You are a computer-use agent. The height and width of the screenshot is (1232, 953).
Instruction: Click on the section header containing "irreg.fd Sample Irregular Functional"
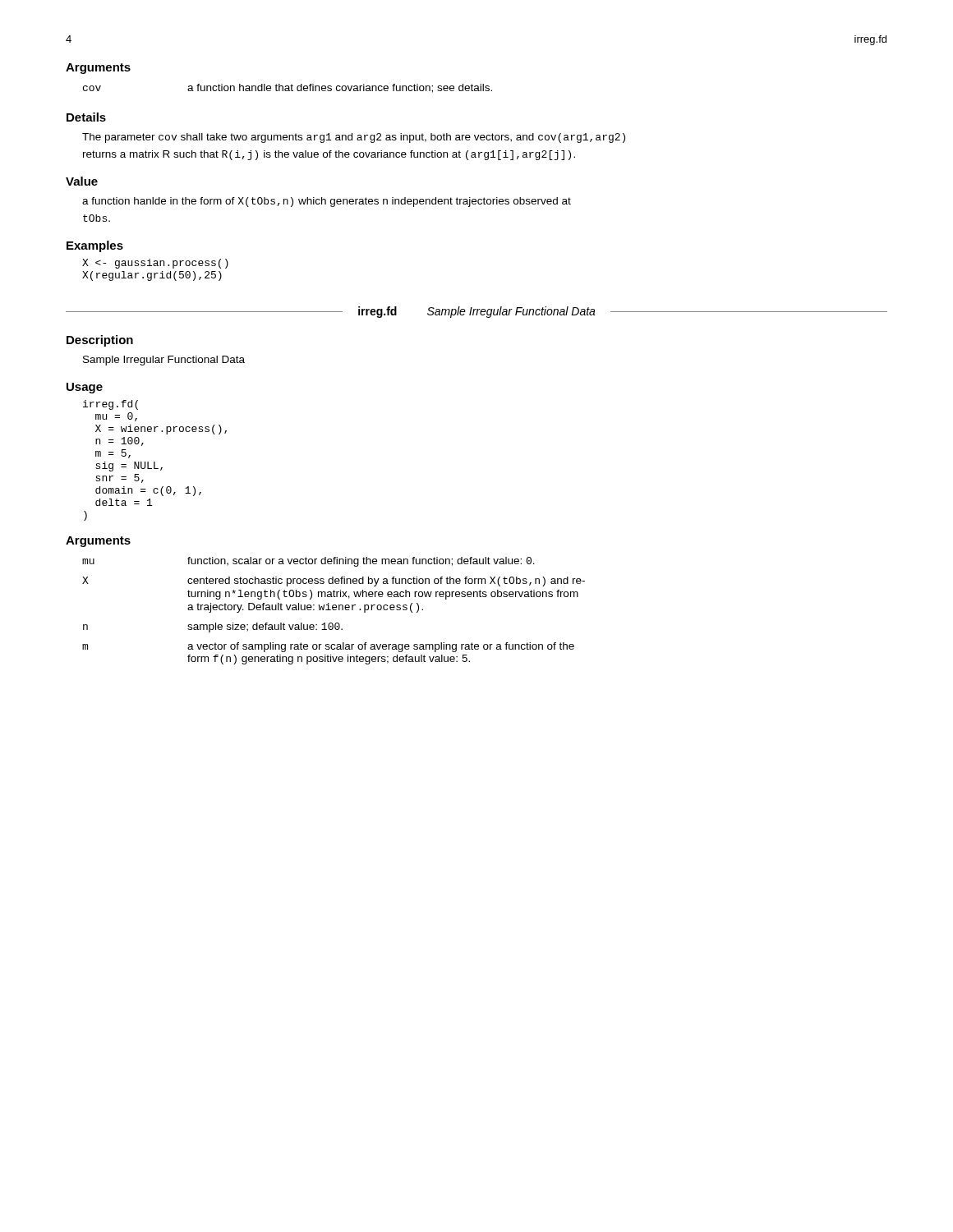click(476, 311)
